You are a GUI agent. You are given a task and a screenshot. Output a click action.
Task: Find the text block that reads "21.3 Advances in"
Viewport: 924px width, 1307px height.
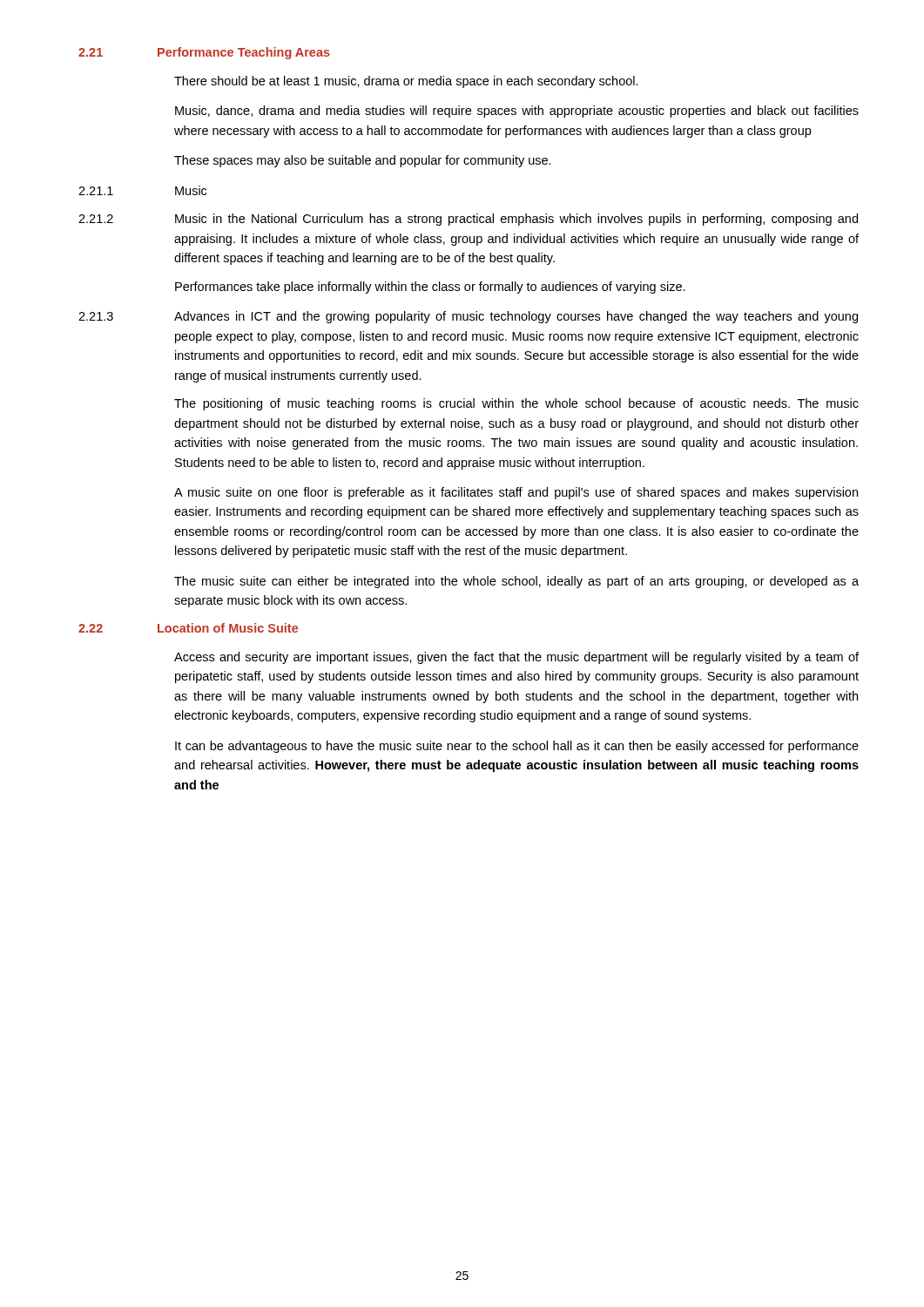pyautogui.click(x=469, y=346)
